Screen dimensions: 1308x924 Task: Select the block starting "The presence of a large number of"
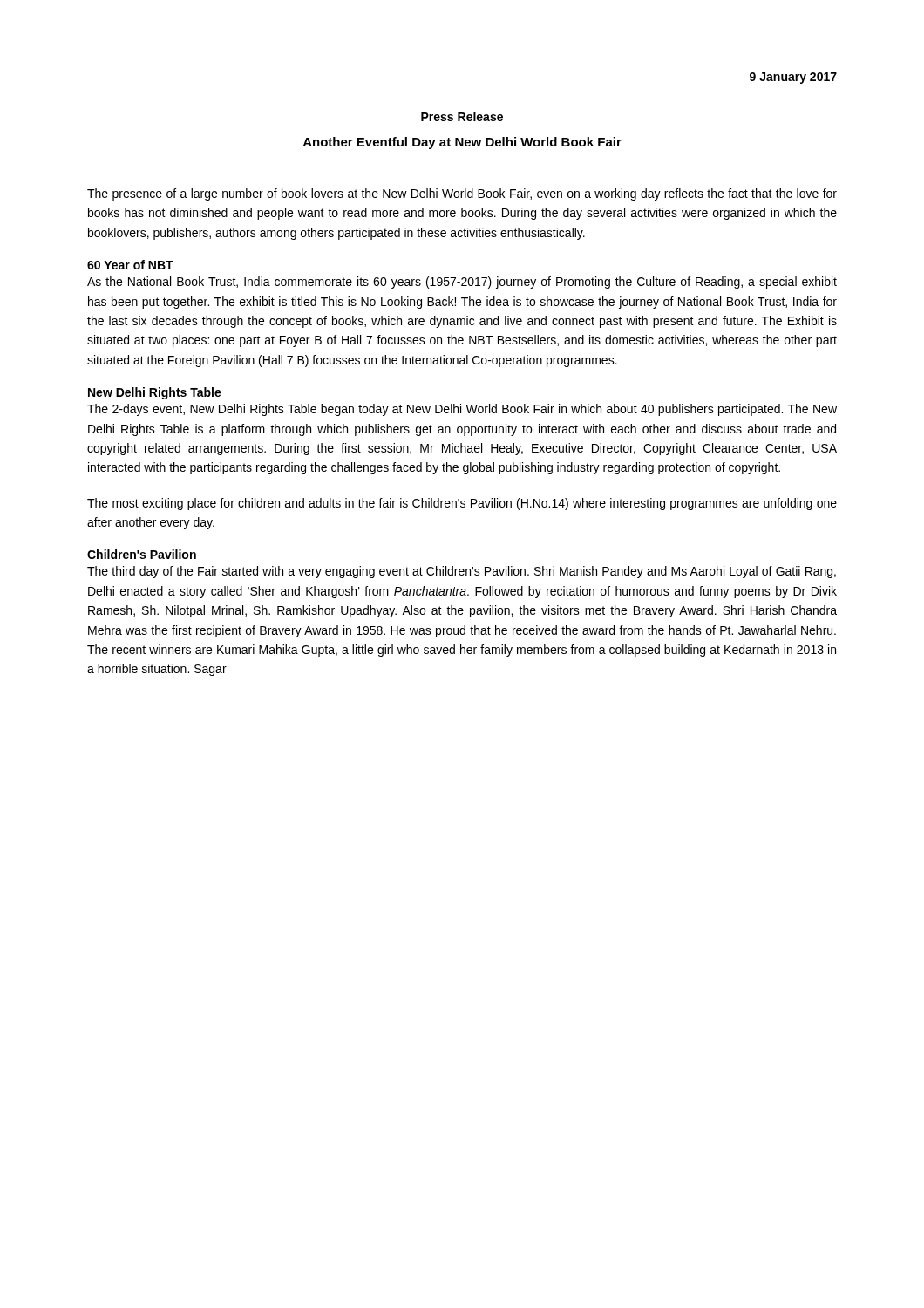coord(462,213)
